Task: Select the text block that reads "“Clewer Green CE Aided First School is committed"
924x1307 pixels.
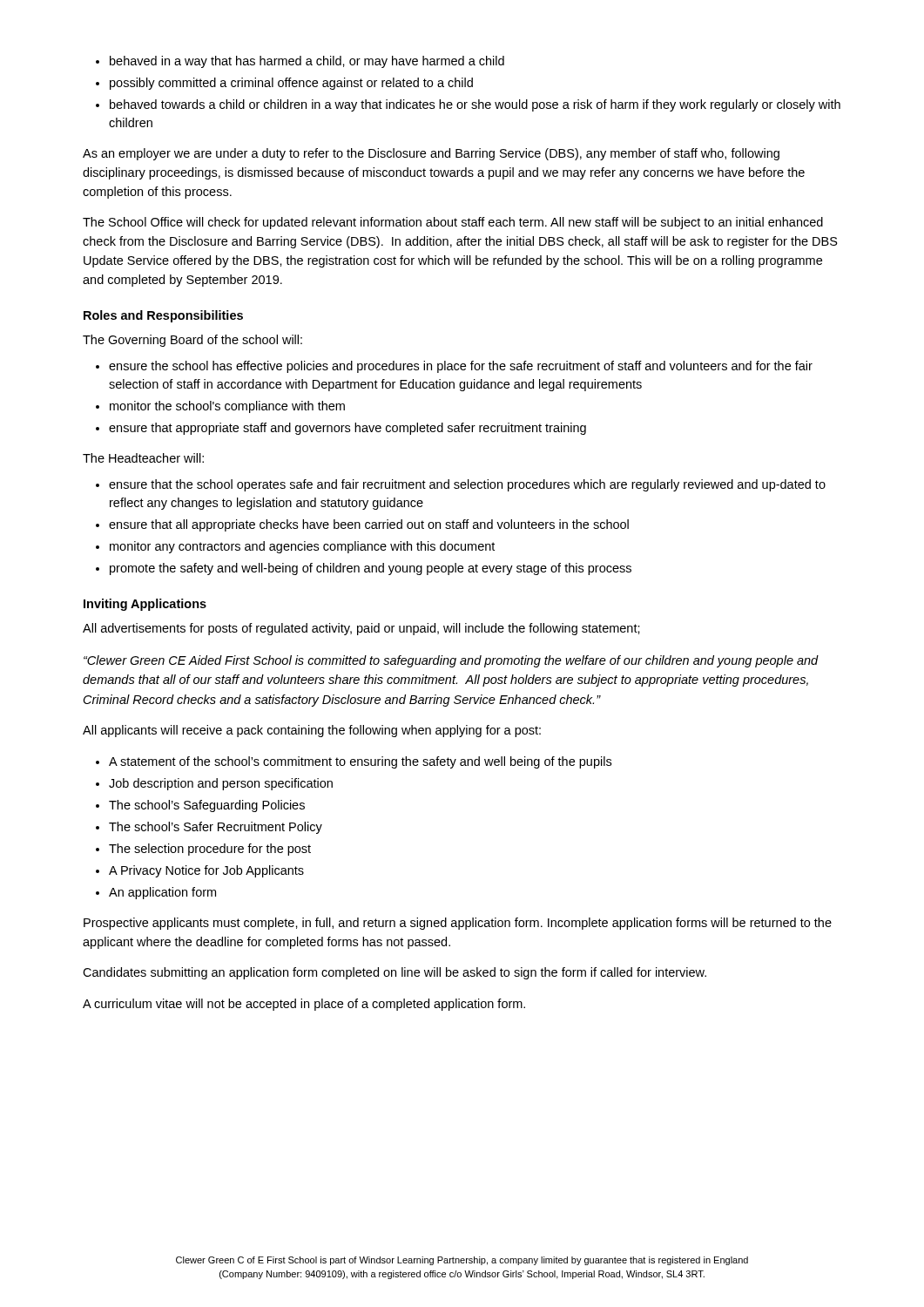Action: [462, 680]
